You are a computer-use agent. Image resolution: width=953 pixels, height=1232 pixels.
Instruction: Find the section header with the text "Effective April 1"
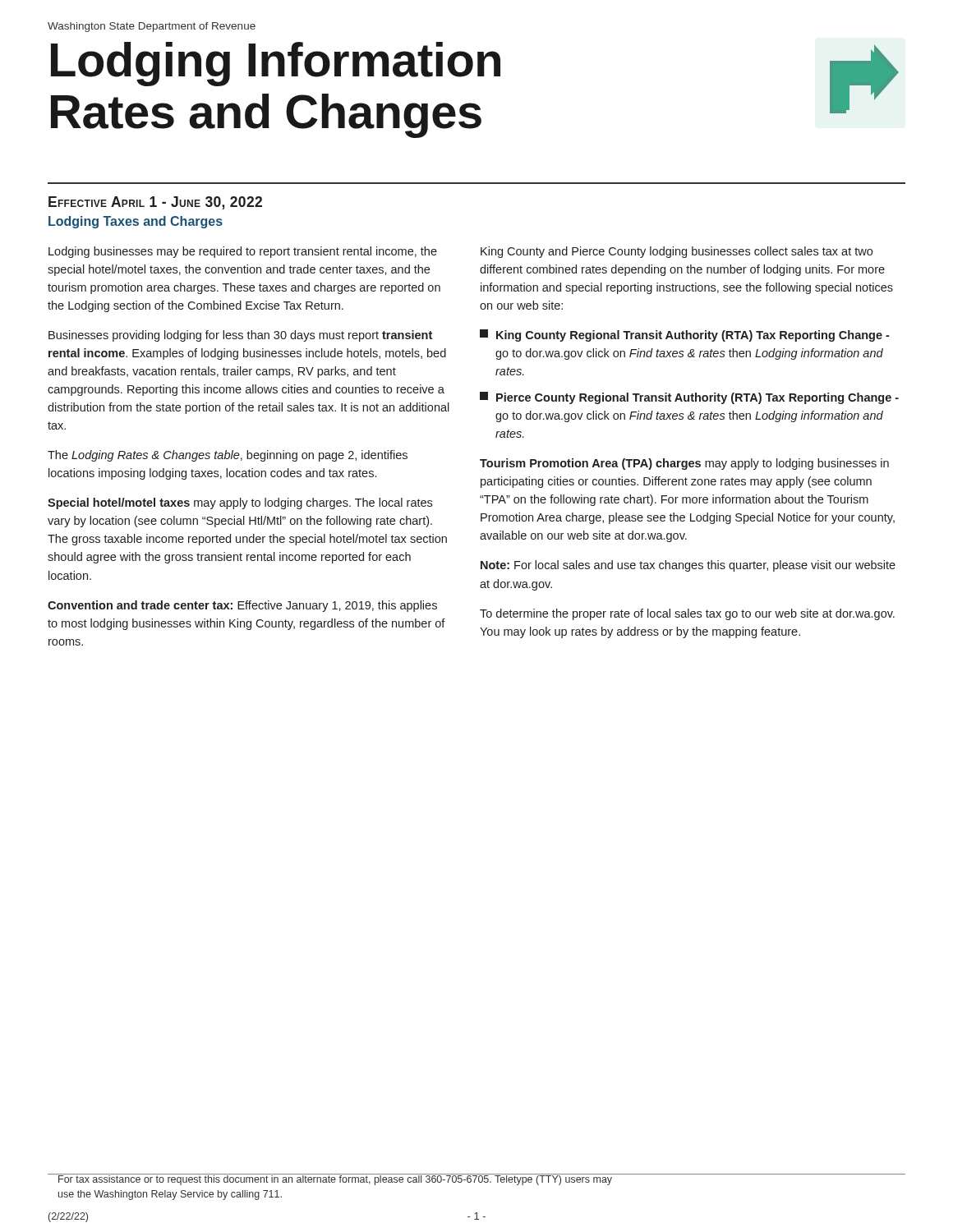coord(155,202)
